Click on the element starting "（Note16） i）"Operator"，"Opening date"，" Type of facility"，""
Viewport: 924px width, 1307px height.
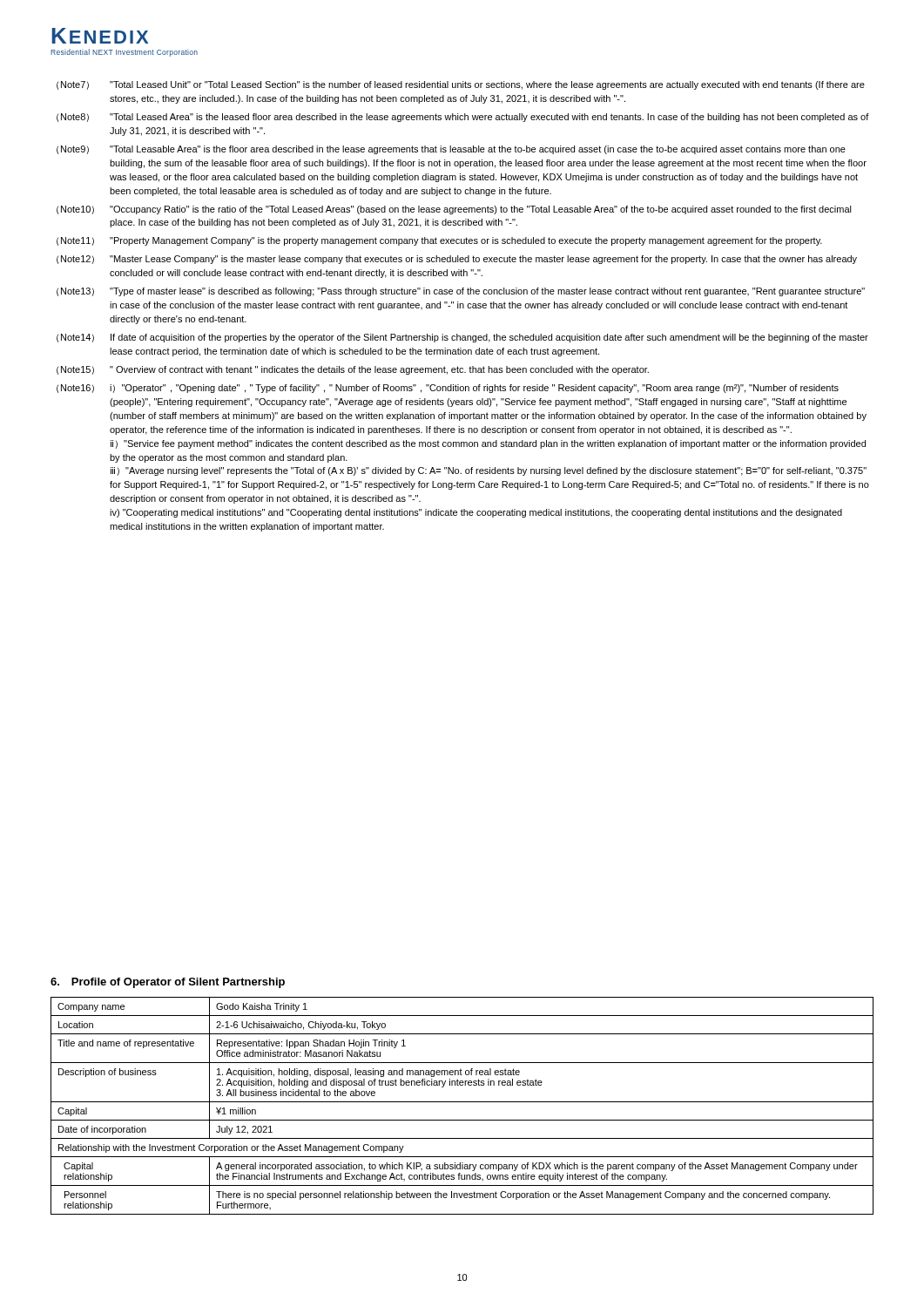(462, 458)
